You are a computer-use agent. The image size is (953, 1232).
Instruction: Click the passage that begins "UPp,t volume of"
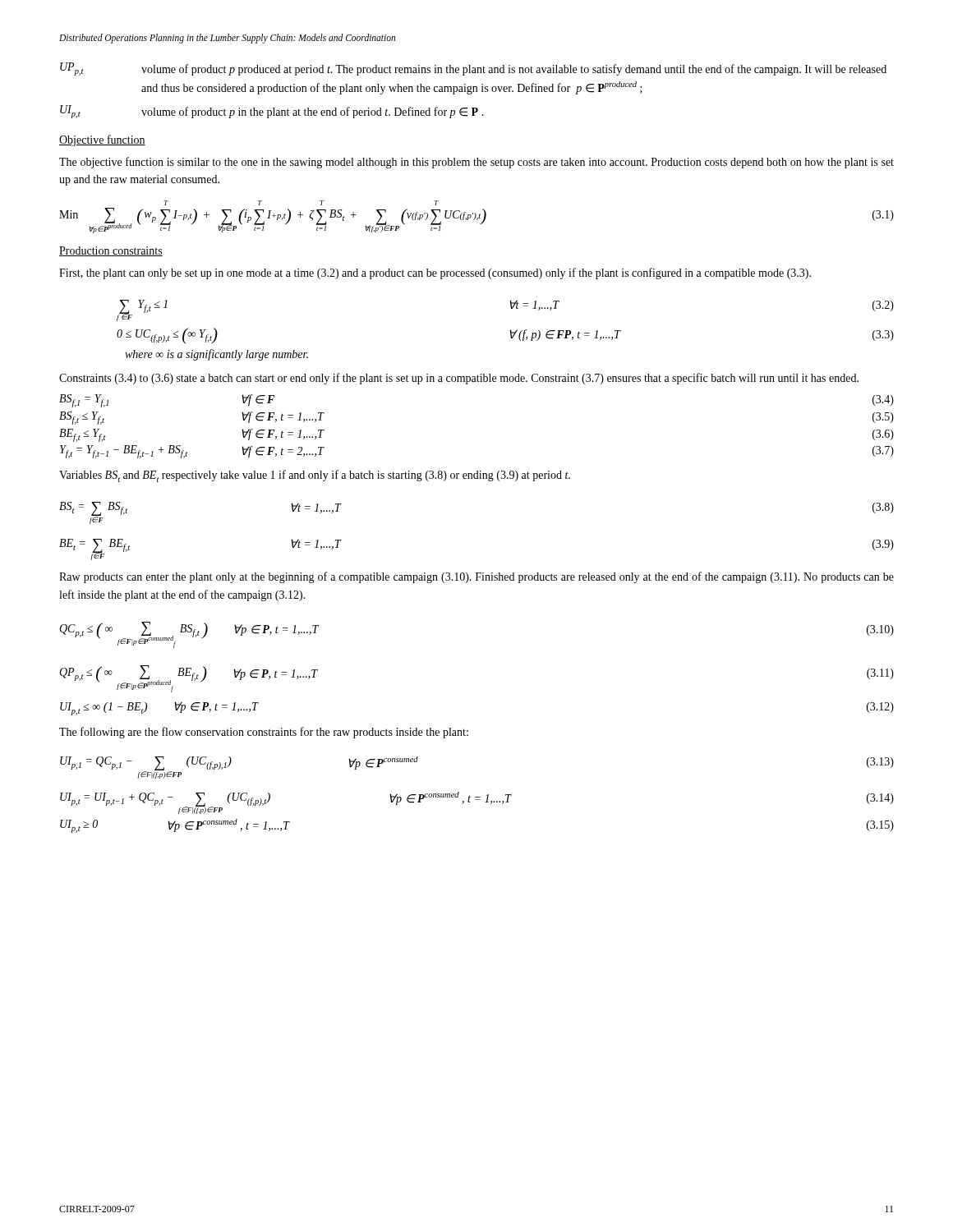(x=476, y=91)
